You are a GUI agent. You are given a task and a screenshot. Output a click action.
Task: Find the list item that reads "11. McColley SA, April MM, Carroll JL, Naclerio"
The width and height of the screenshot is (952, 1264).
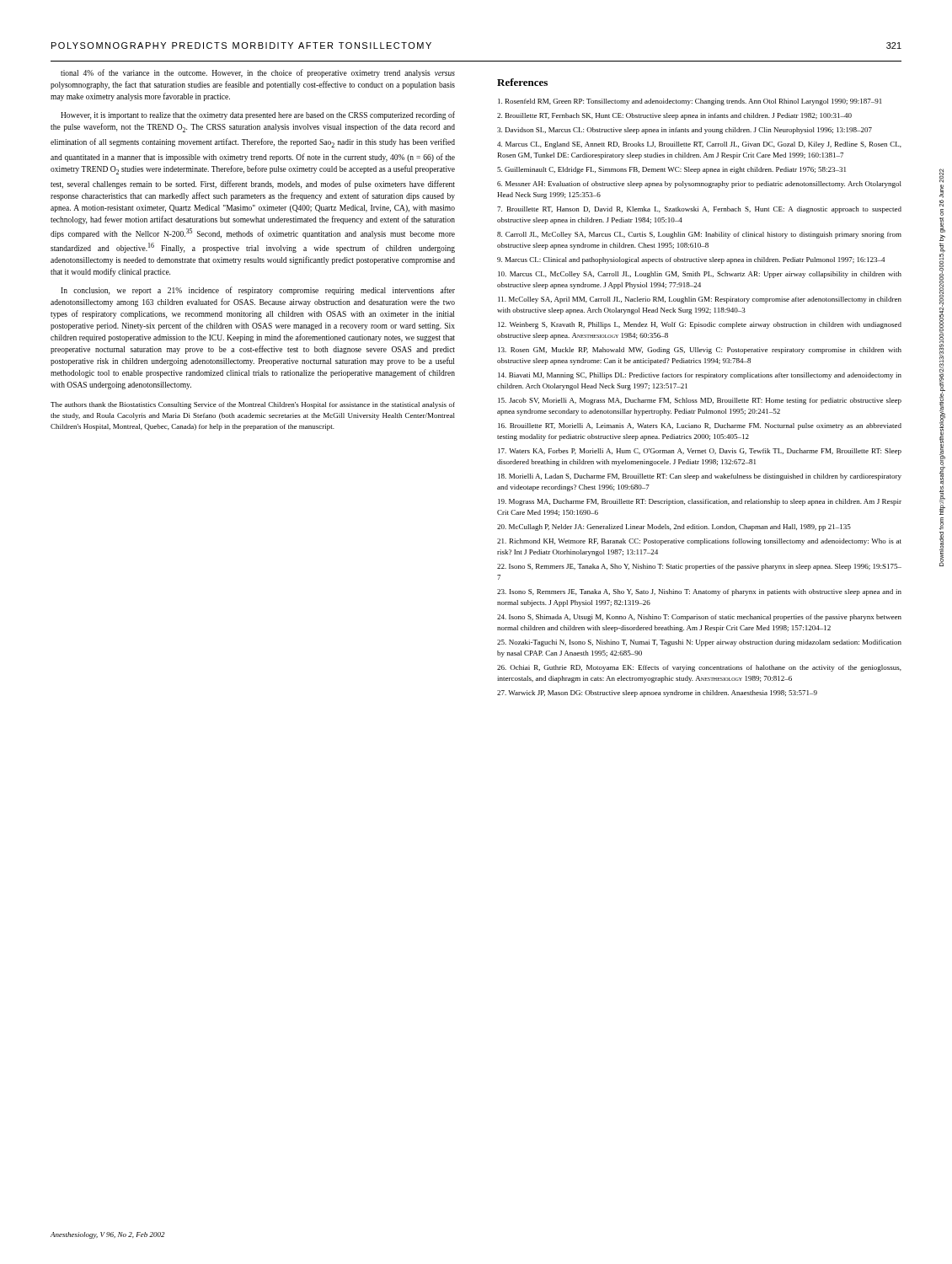699,305
